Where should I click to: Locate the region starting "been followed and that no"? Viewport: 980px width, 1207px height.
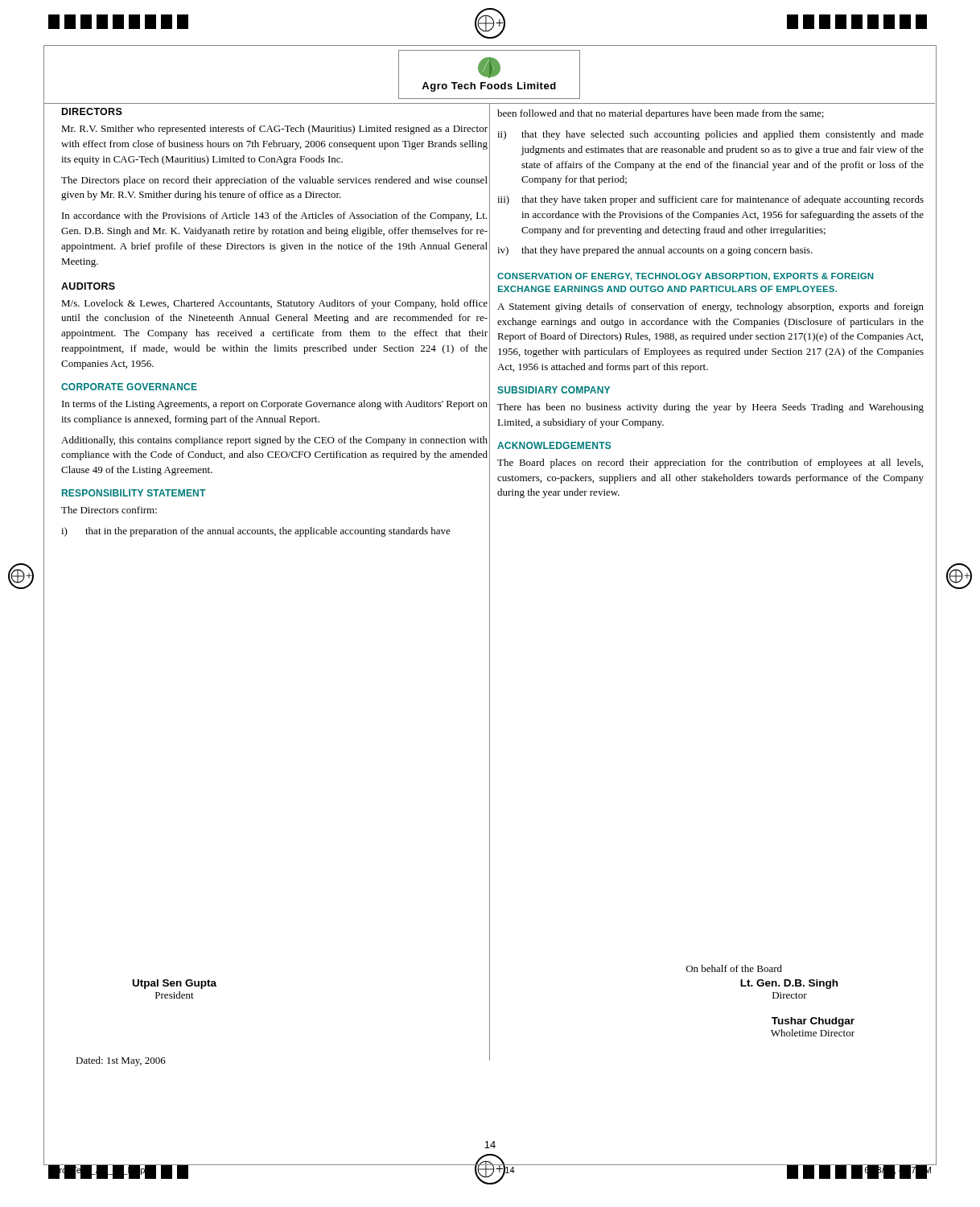click(710, 114)
